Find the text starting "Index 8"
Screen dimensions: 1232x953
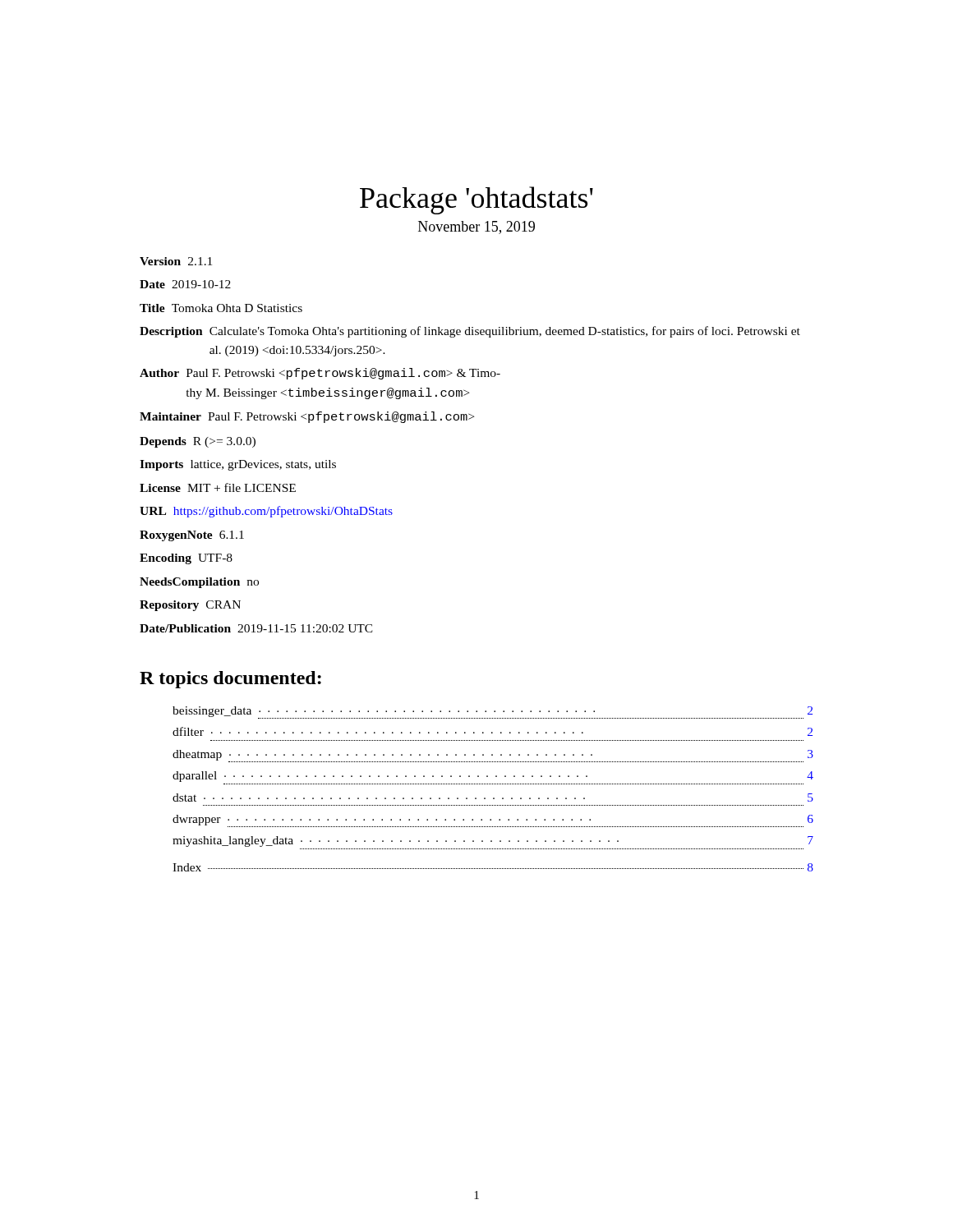point(493,867)
